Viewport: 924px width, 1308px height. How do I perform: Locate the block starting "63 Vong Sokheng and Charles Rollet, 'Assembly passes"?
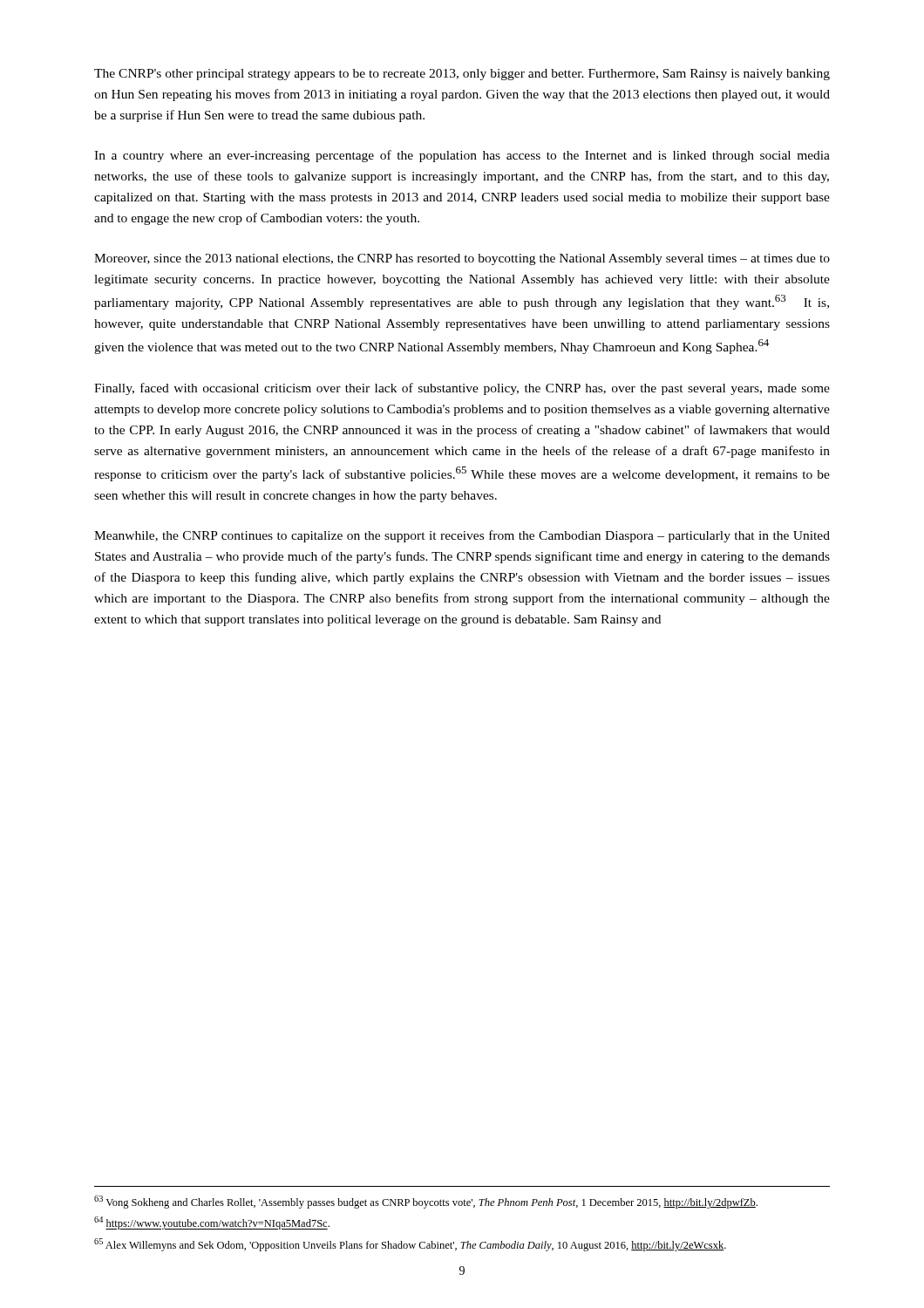(426, 1201)
